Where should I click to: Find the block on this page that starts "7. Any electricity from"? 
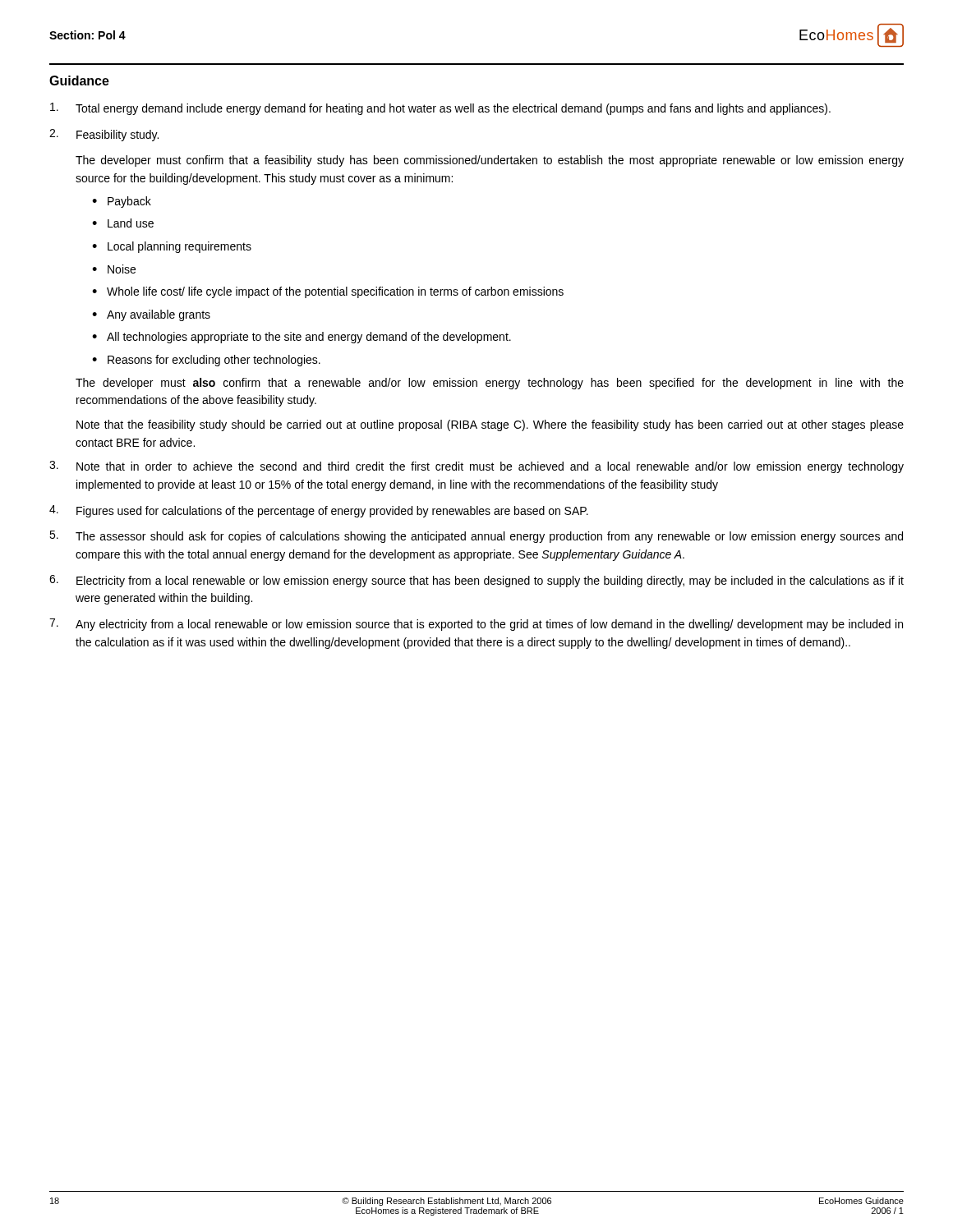[x=476, y=634]
